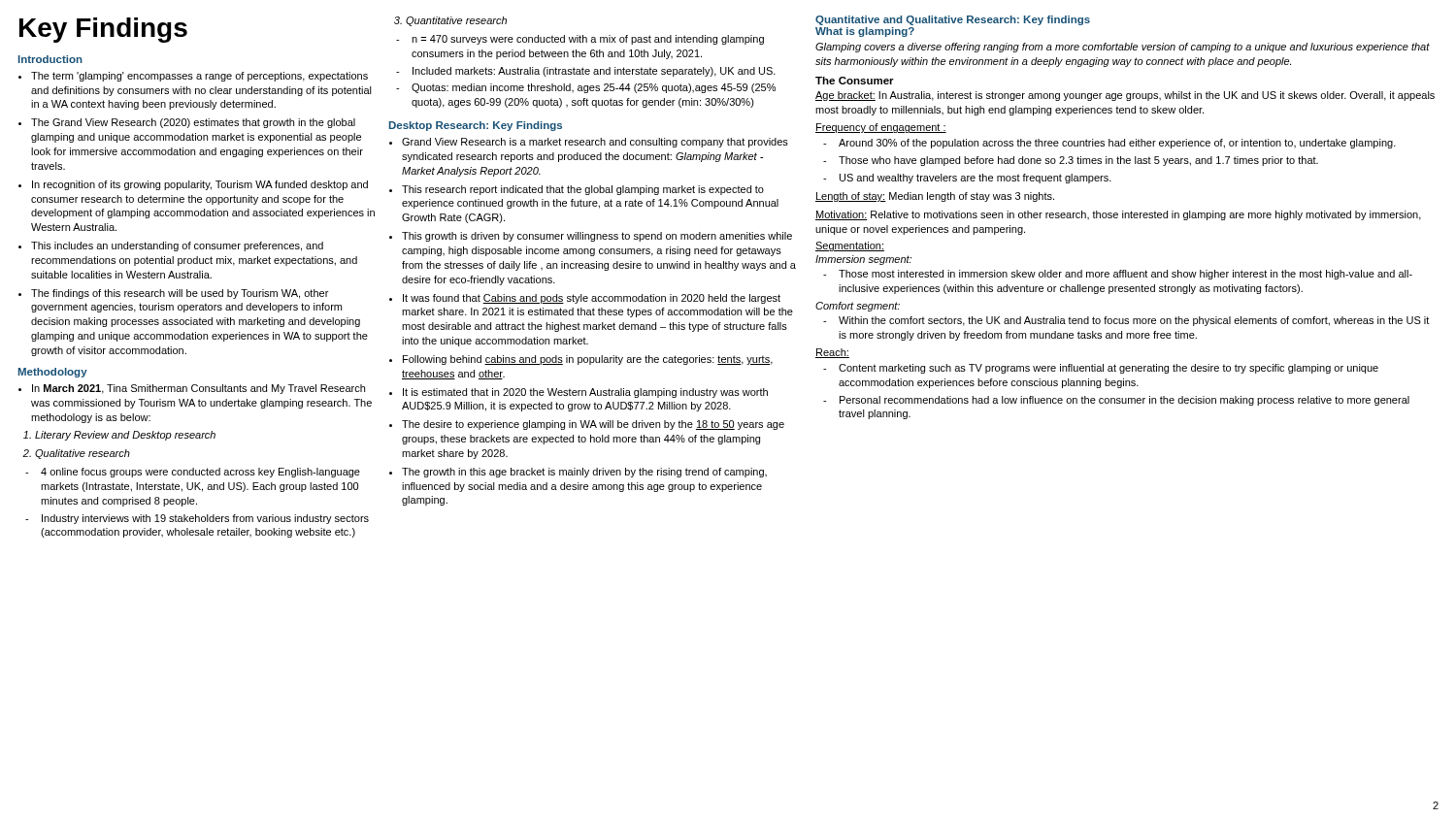
Task: Click the passage that begins "-Around 30% of the"
Action: coord(1110,143)
